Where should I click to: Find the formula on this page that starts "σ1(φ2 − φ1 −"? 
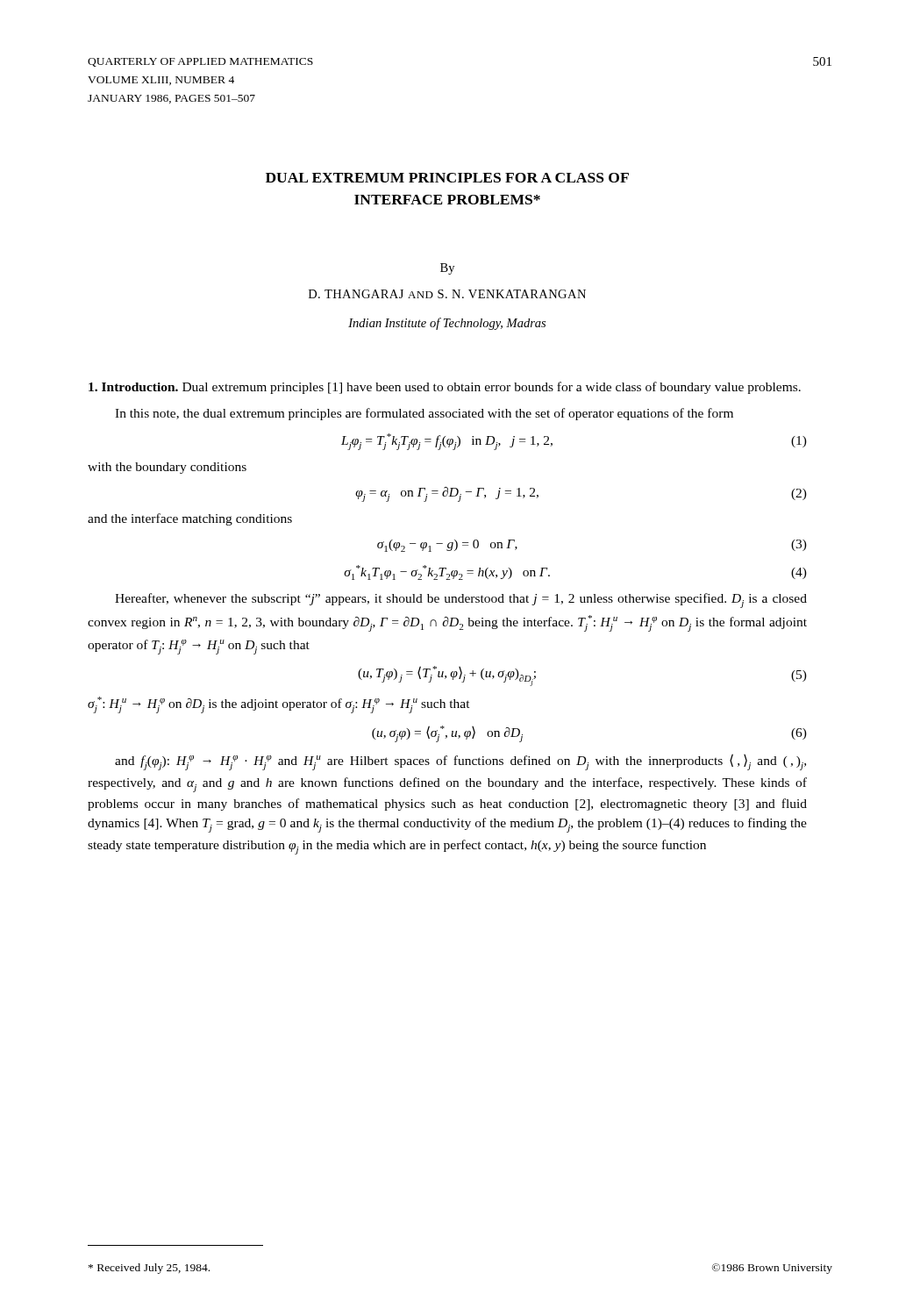click(447, 545)
